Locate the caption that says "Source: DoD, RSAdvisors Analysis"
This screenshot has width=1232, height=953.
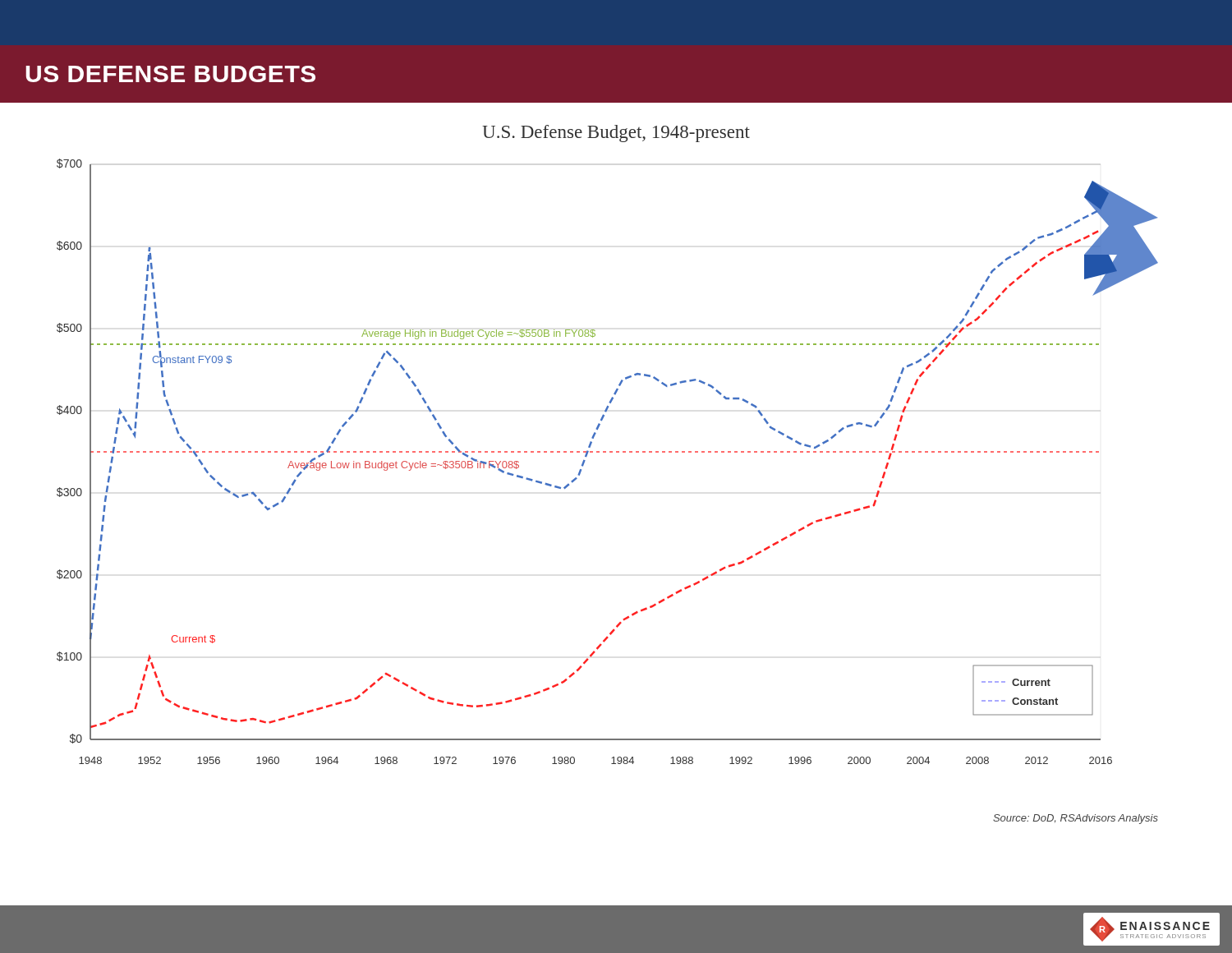pyautogui.click(x=1075, y=818)
